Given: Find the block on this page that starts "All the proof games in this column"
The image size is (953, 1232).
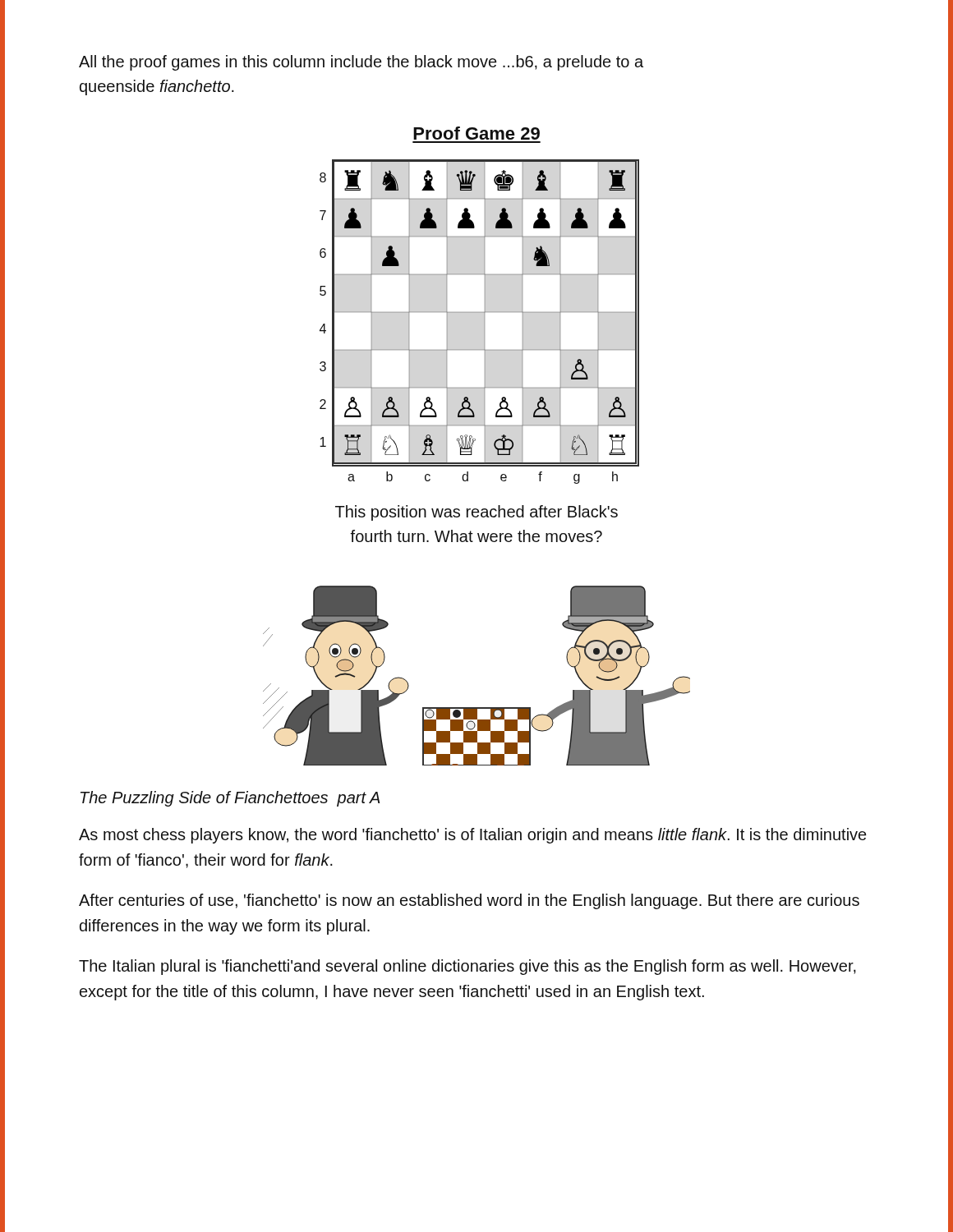Looking at the screenshot, I should [x=361, y=74].
